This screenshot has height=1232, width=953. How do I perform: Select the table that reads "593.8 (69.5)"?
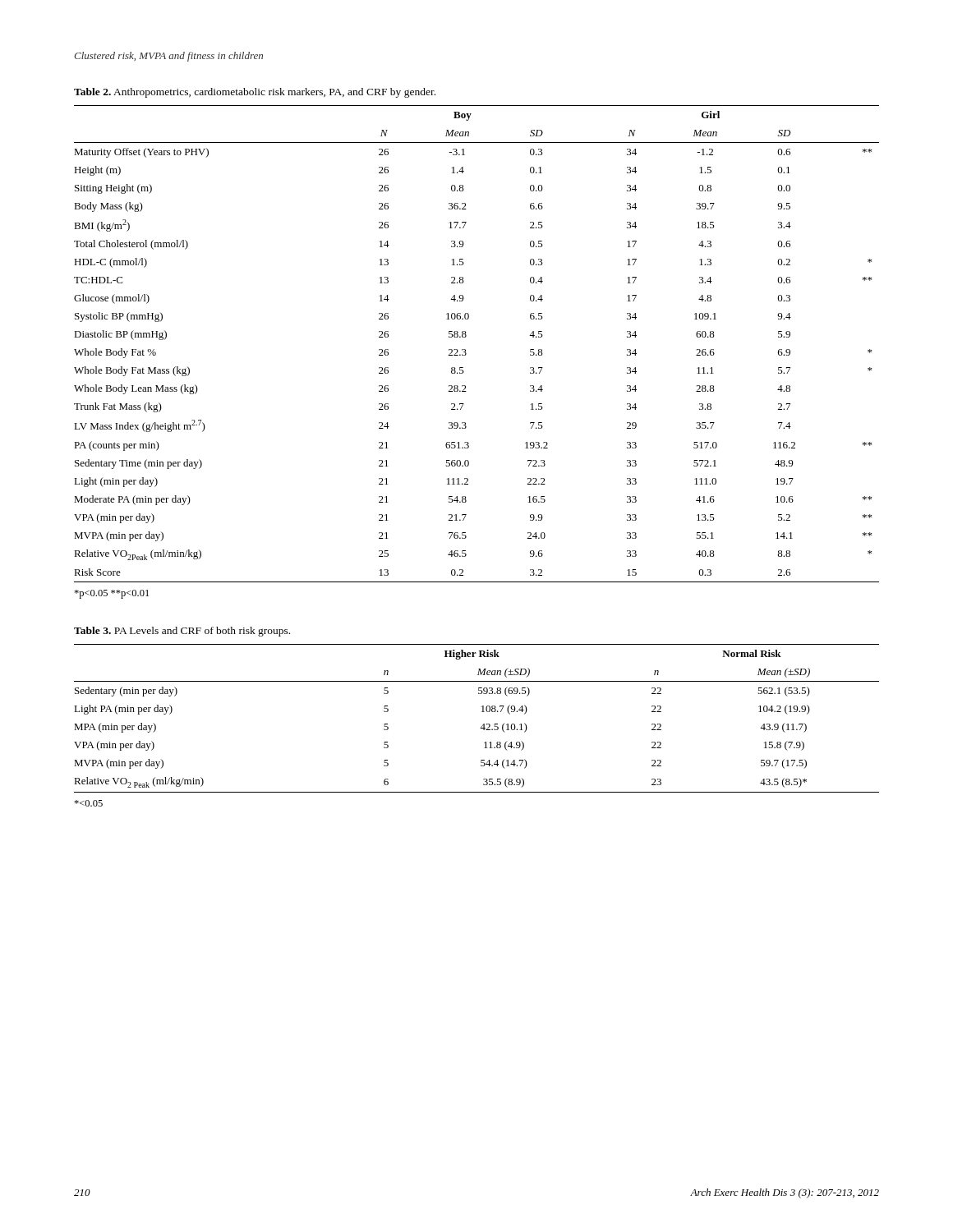pyautogui.click(x=476, y=718)
